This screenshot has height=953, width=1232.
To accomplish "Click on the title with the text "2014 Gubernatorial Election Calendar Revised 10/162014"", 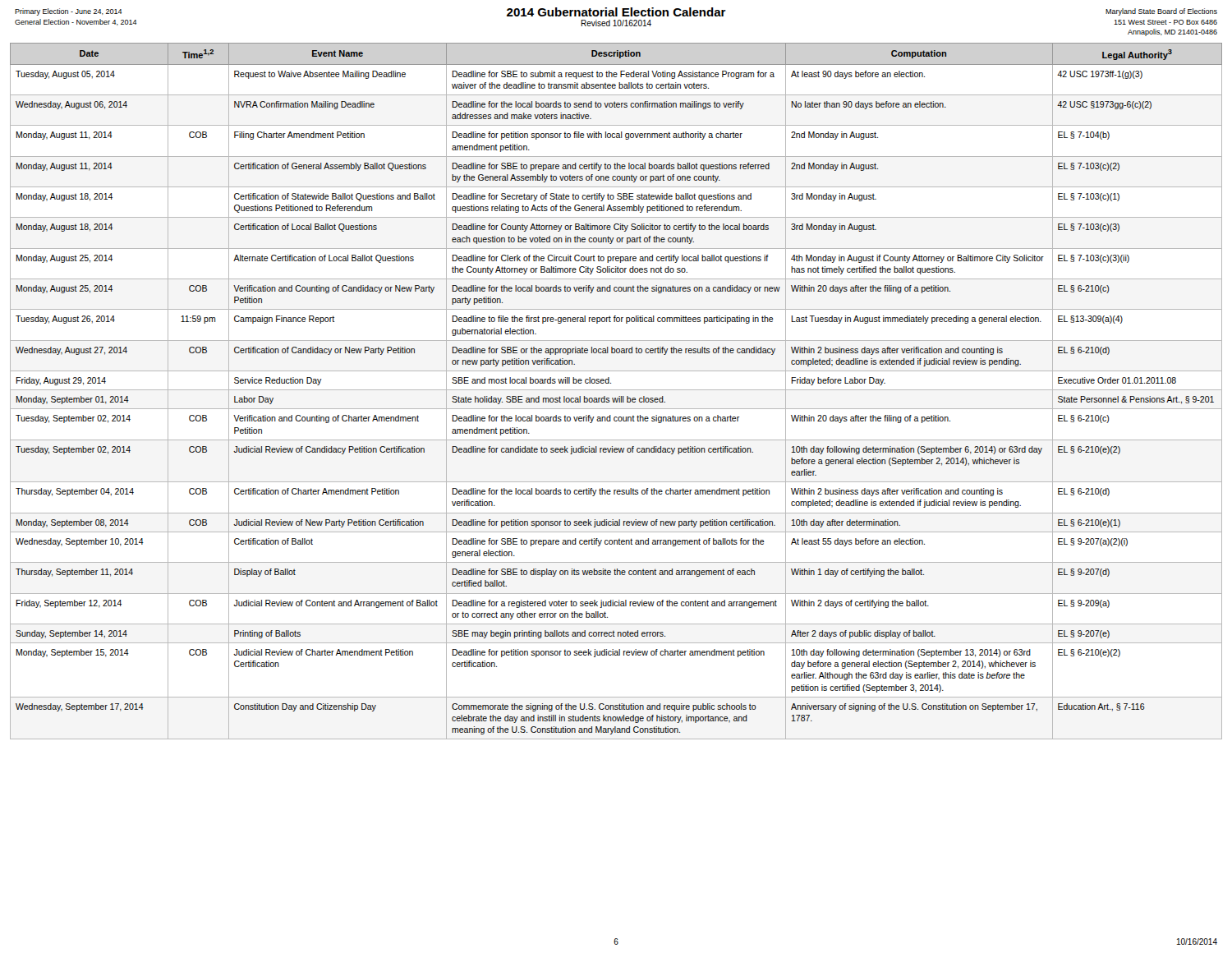I will tap(616, 16).
